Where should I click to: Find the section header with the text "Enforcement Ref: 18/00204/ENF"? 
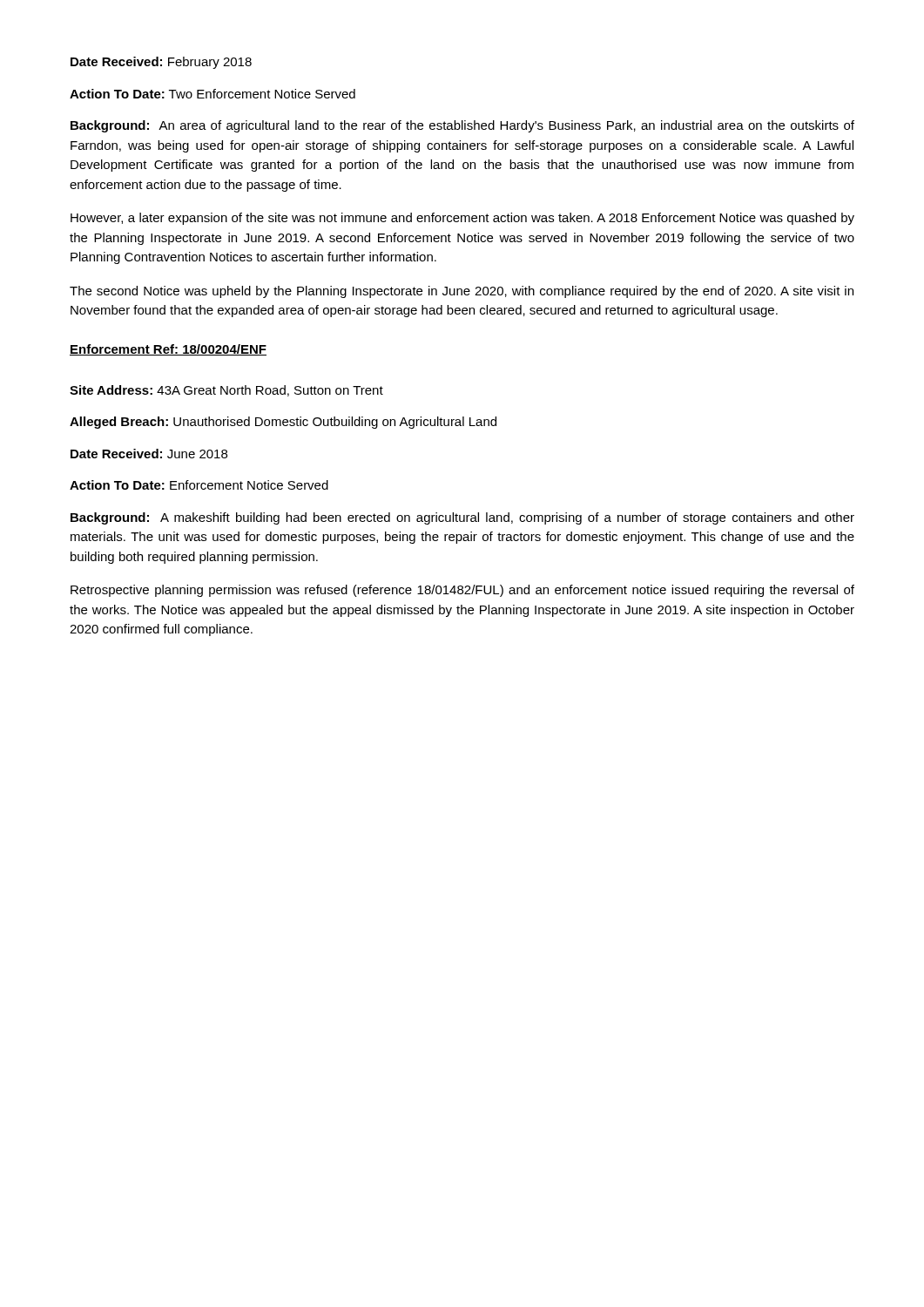[168, 349]
